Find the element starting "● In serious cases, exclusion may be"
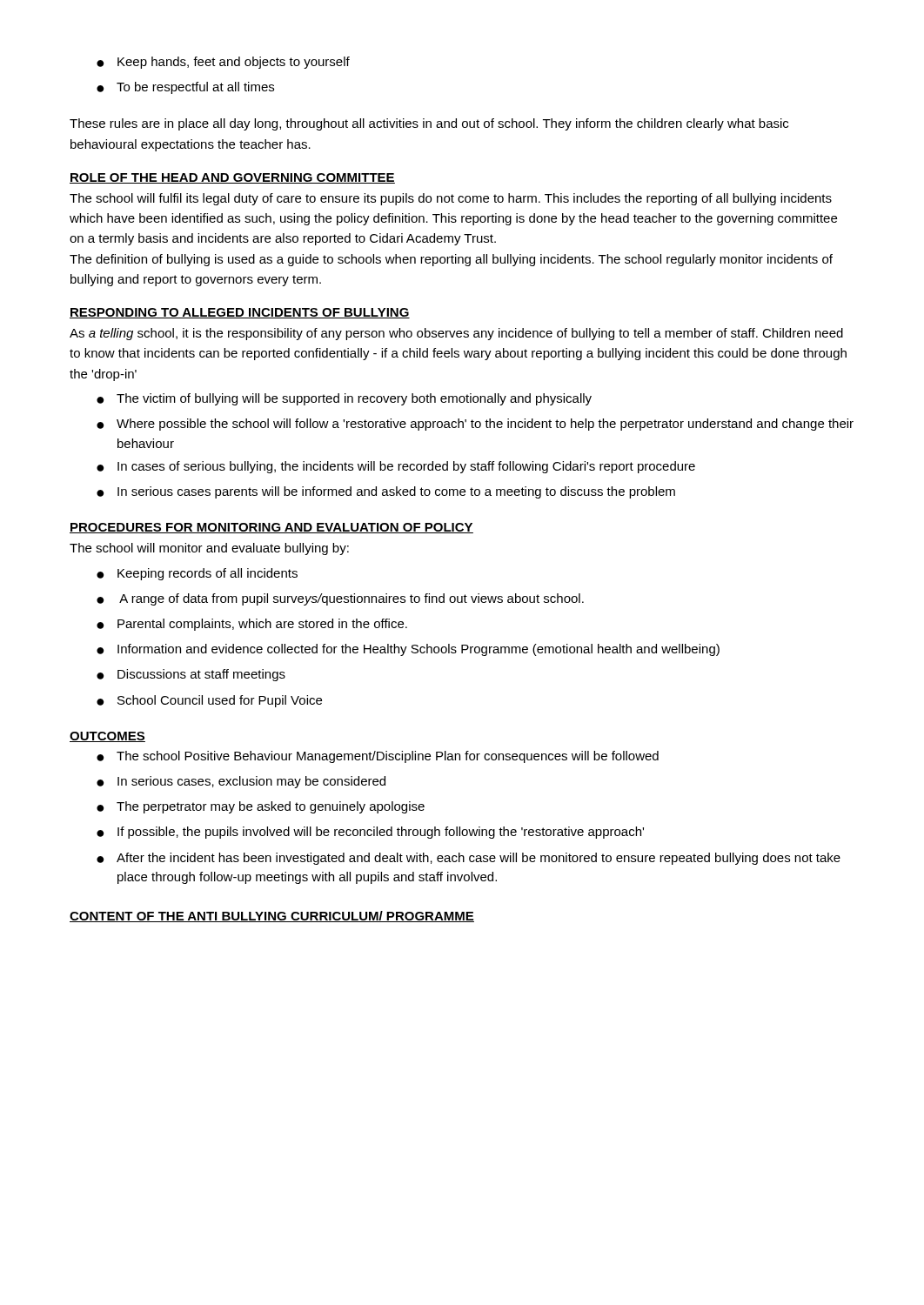This screenshot has height=1305, width=924. click(x=241, y=782)
